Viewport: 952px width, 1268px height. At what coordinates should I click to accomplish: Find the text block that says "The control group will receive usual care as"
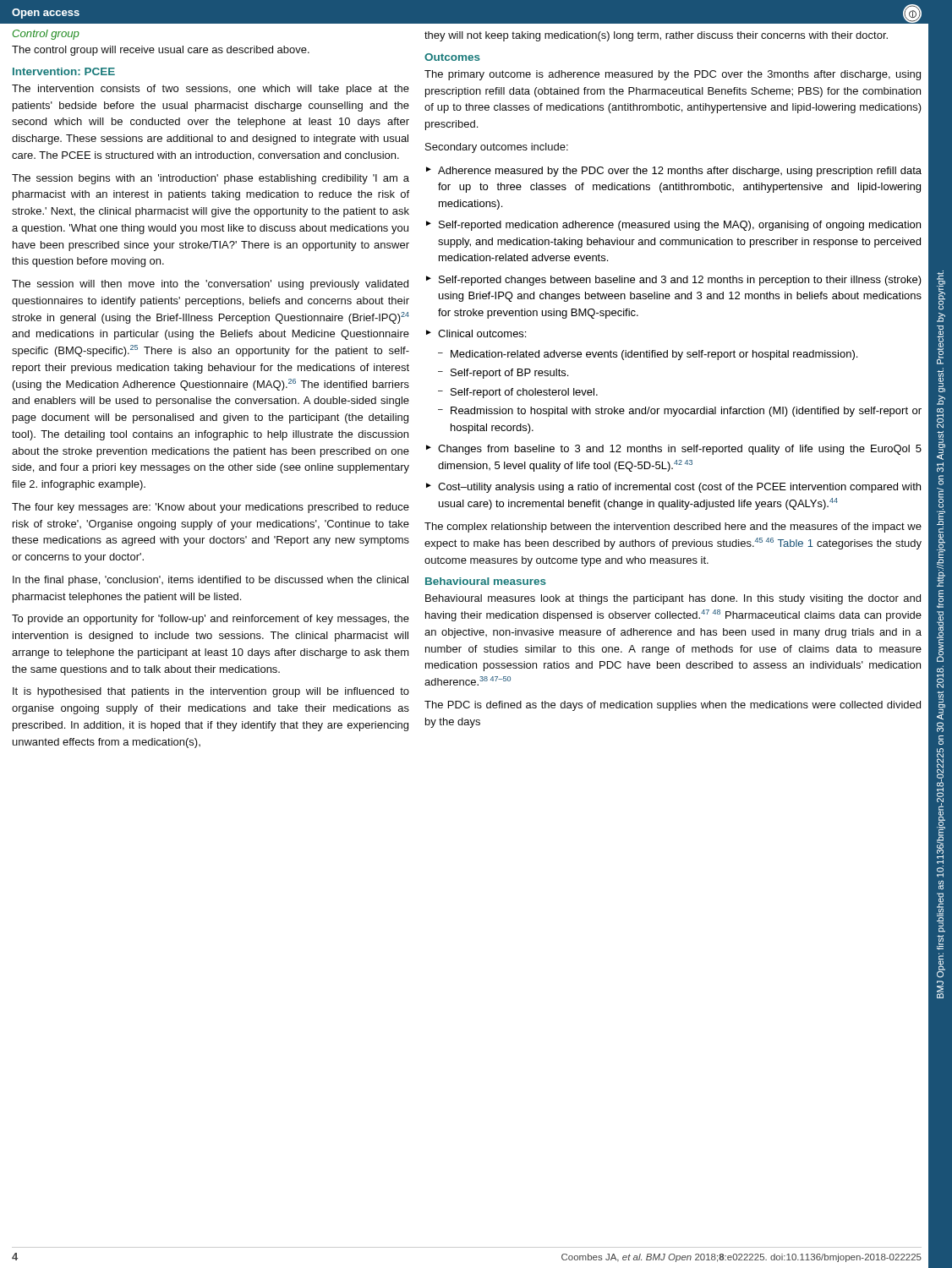pos(210,50)
